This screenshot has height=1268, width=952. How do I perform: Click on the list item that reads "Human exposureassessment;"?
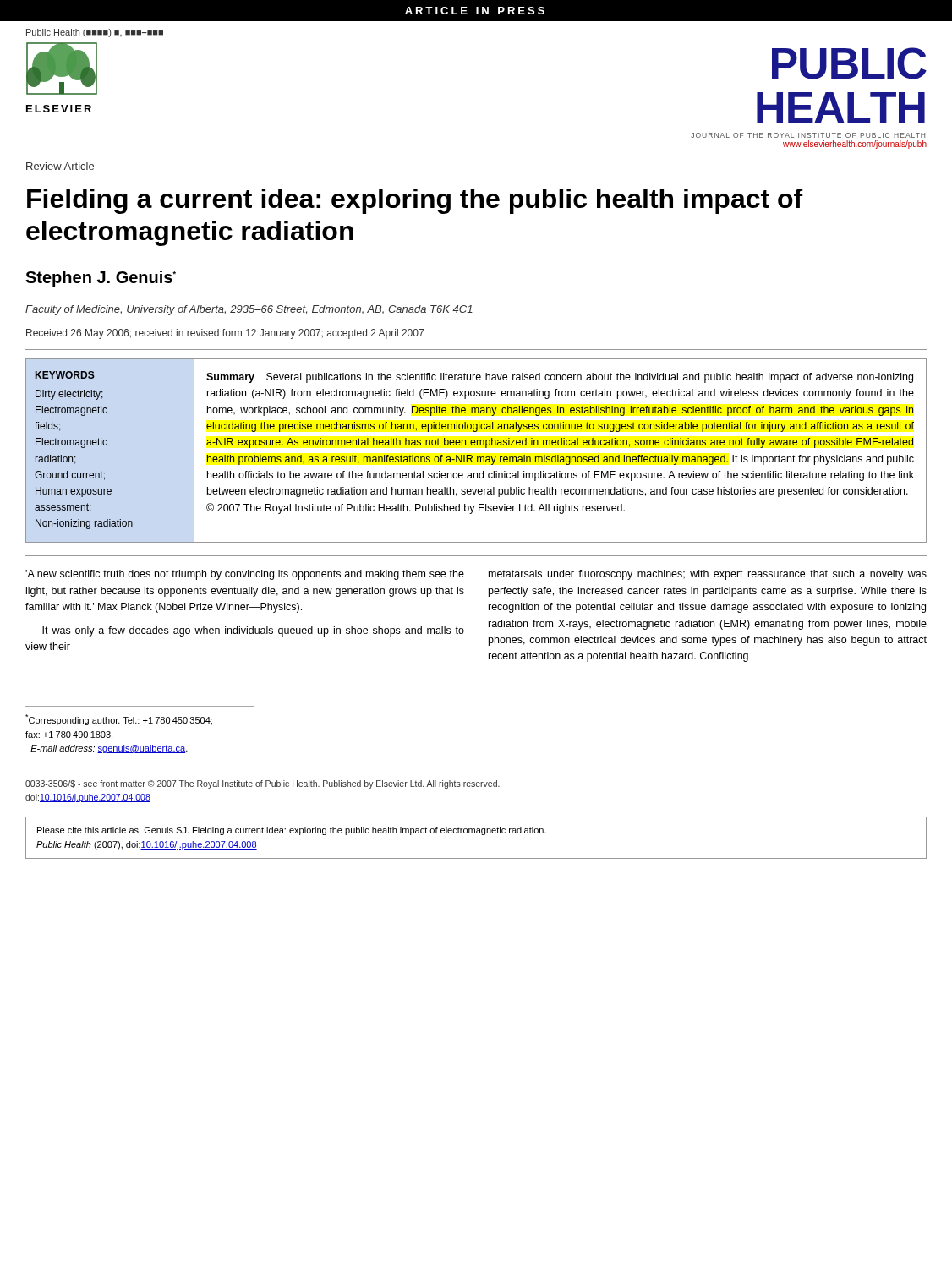[x=73, y=499]
